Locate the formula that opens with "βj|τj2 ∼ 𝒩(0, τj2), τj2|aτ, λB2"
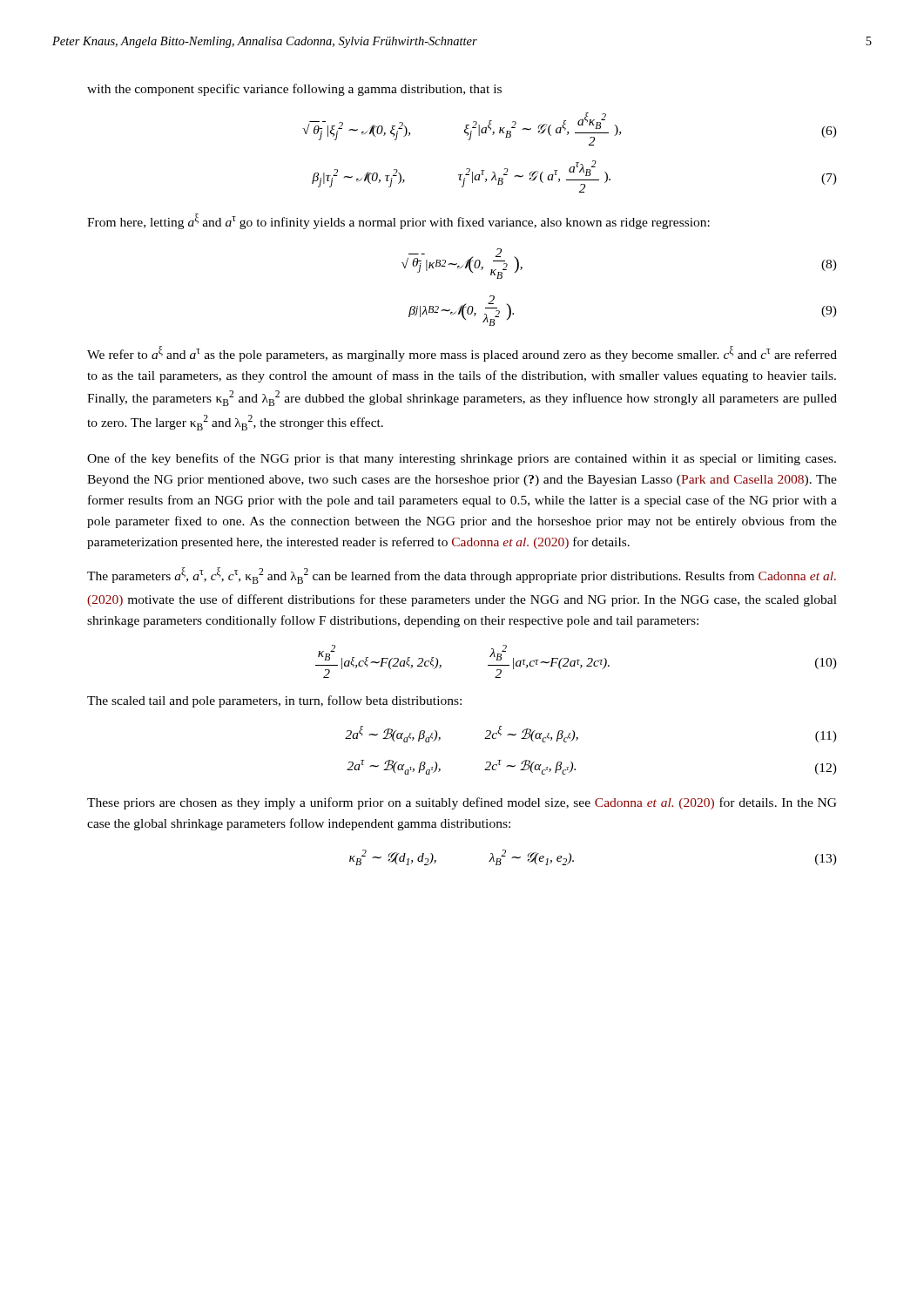924x1307 pixels. [462, 177]
